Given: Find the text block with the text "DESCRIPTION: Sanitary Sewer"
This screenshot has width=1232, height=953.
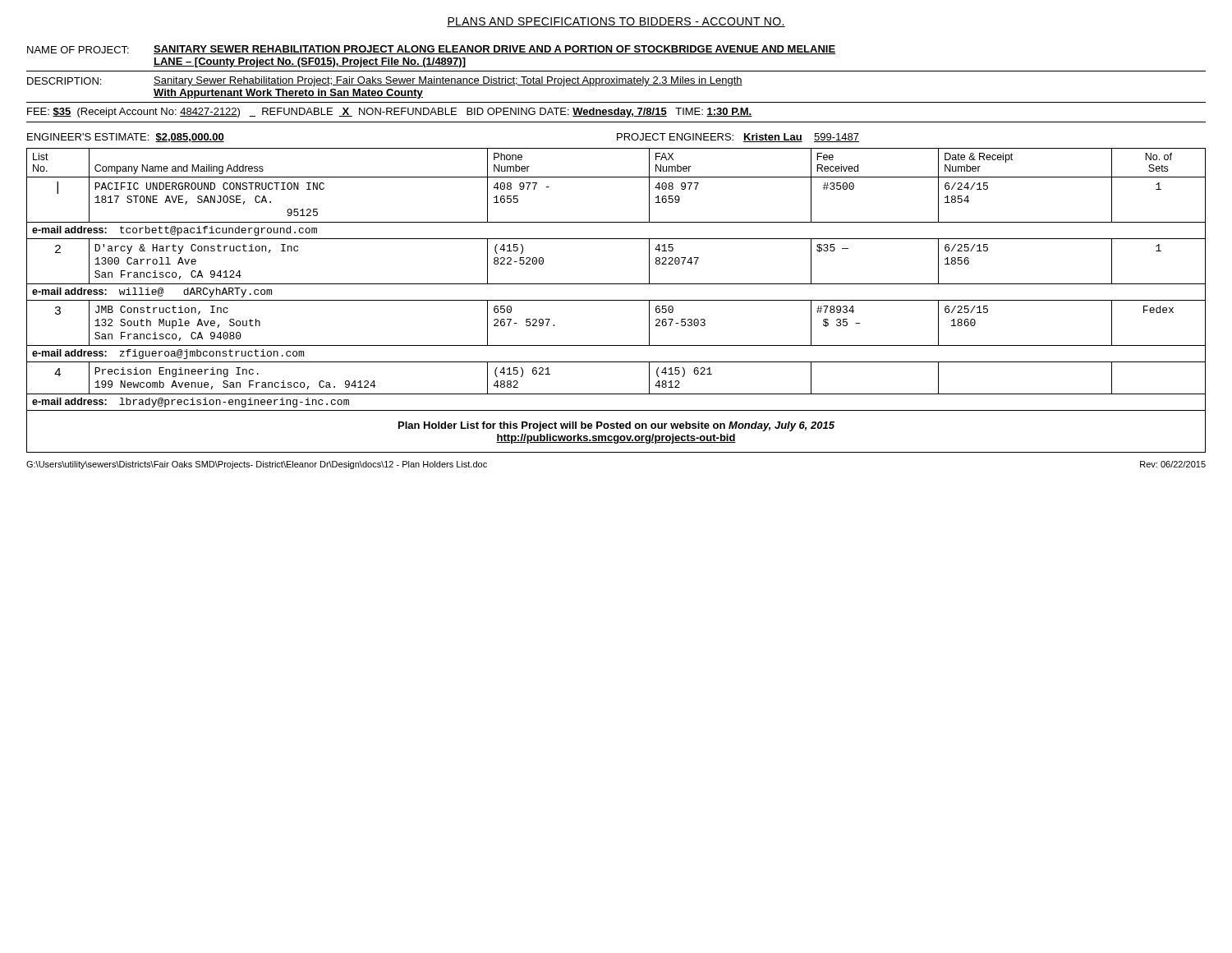Looking at the screenshot, I should (x=616, y=86).
